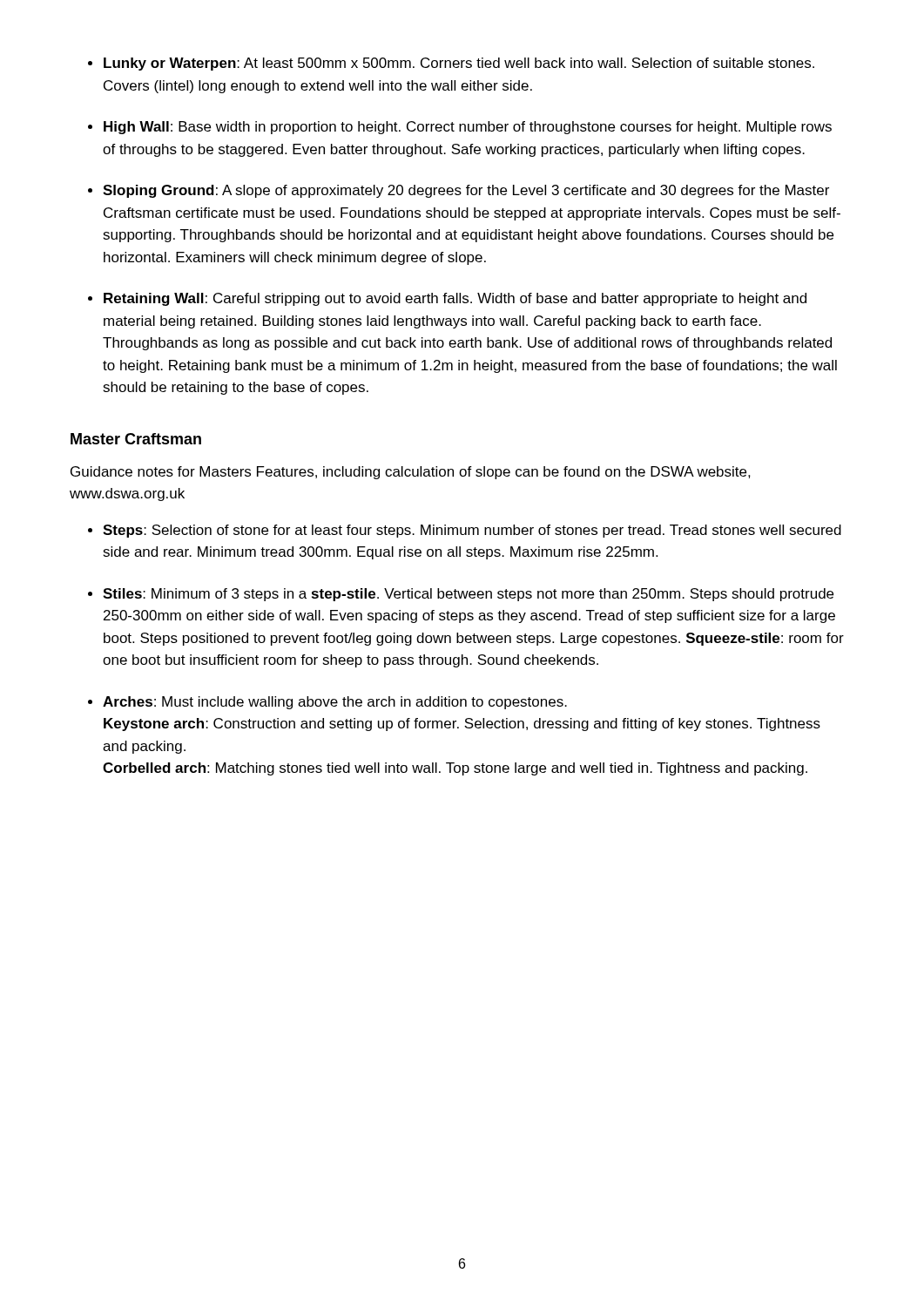Locate the passage starting "Guidance notes for Masters Features, including calculation"
924x1307 pixels.
(x=411, y=482)
